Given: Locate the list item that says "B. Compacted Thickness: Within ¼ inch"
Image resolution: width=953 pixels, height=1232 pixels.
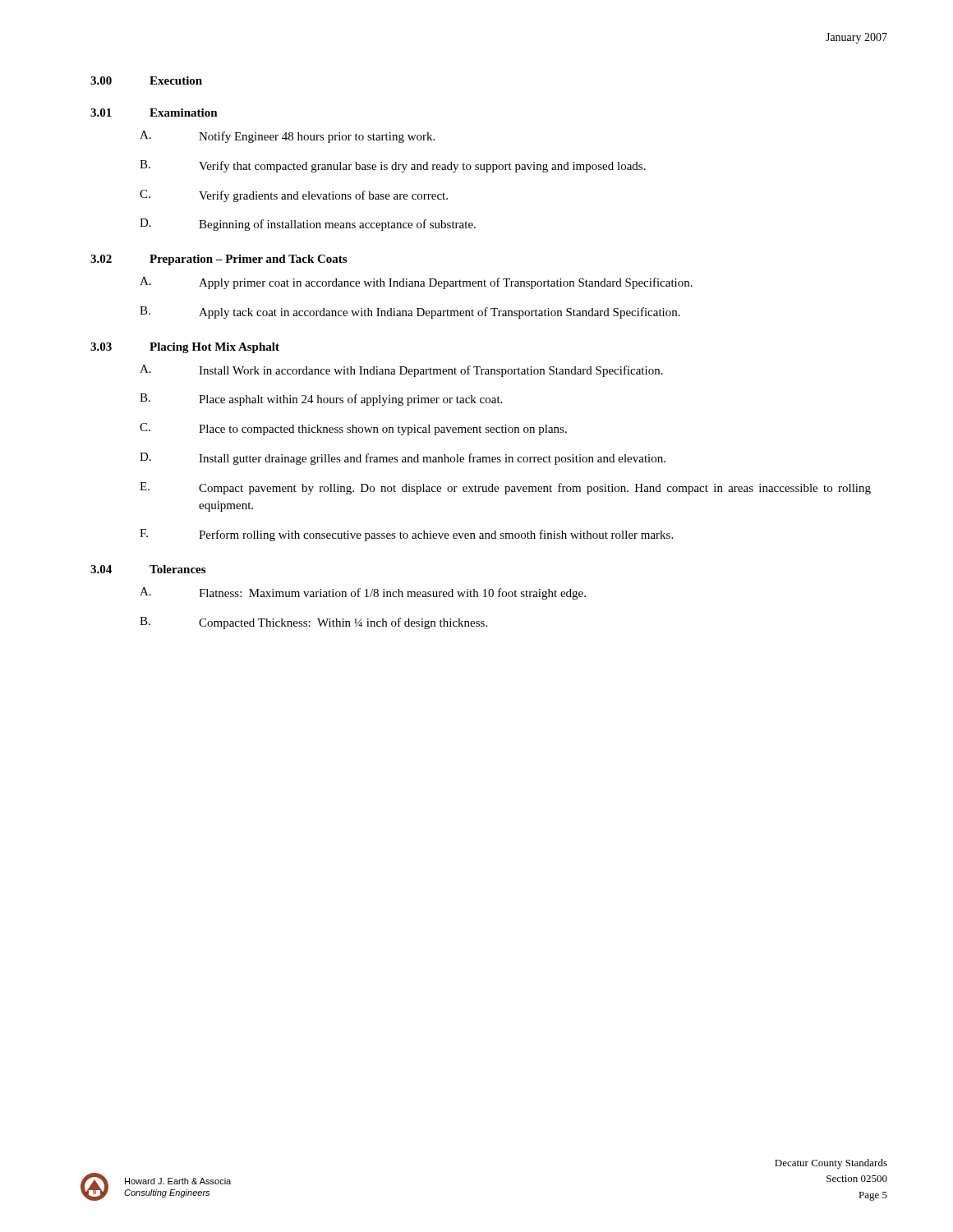Looking at the screenshot, I should (481, 623).
